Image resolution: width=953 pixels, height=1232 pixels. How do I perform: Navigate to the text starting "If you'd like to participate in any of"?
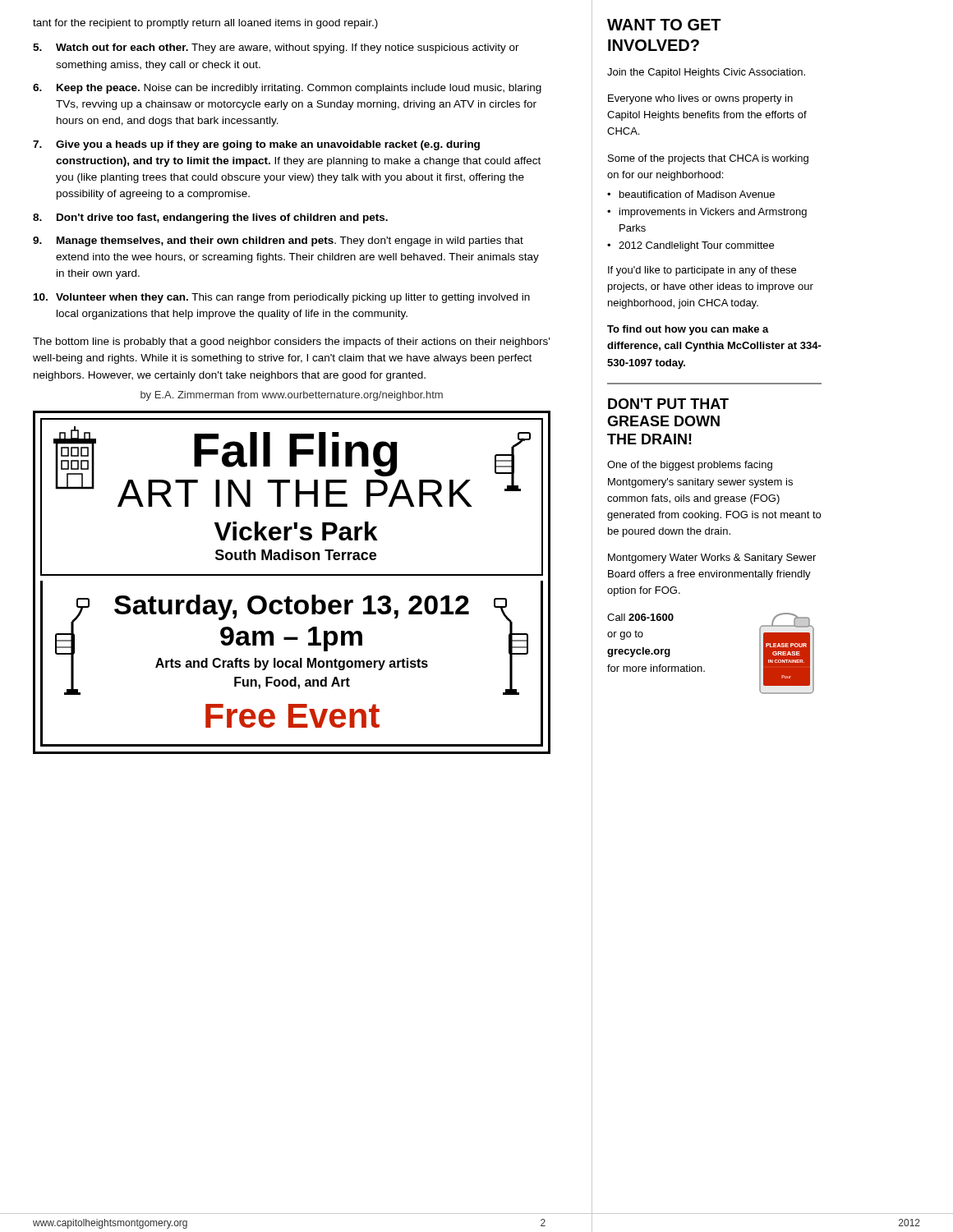[710, 286]
